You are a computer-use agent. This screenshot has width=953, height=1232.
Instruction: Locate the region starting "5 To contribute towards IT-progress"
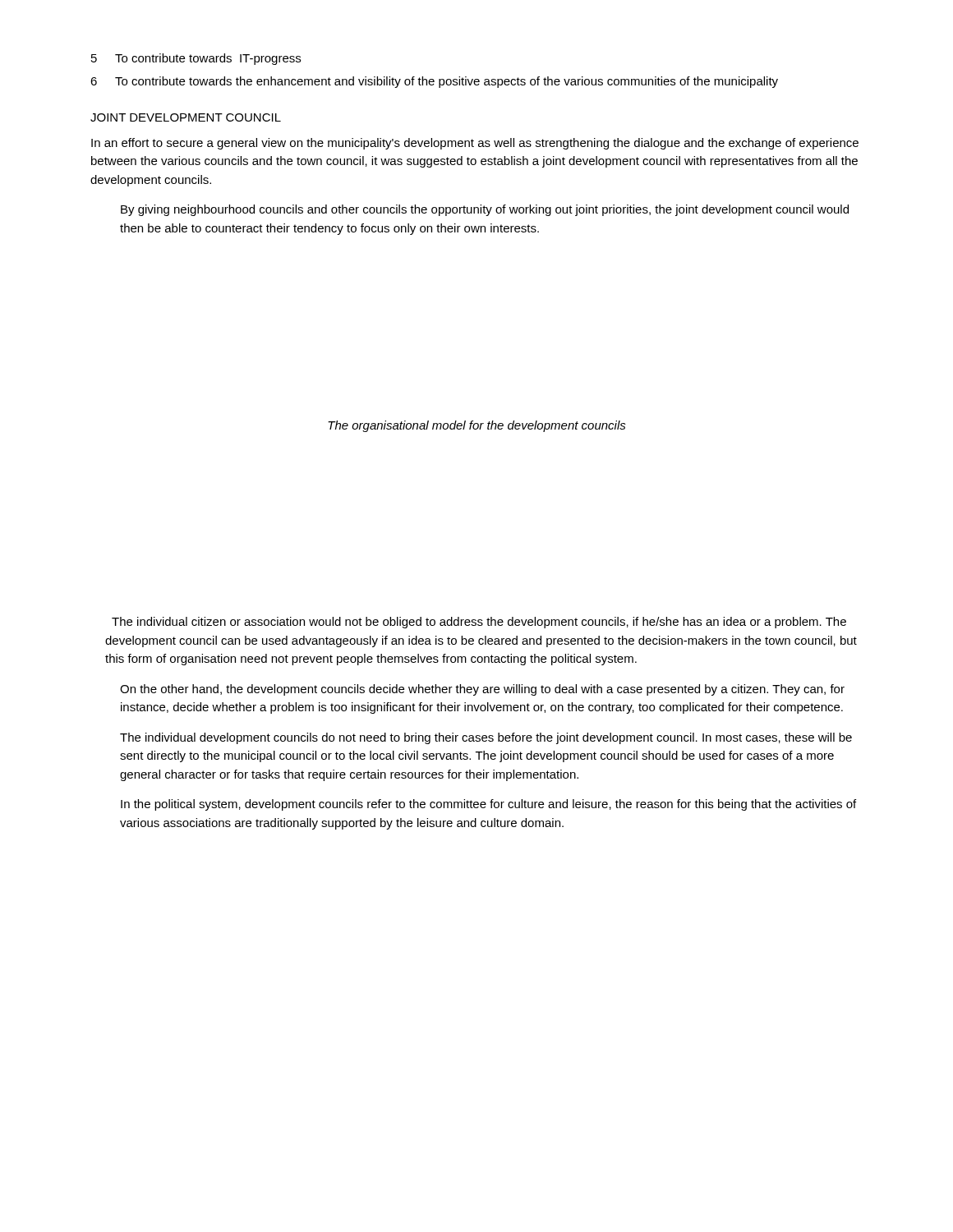(196, 59)
